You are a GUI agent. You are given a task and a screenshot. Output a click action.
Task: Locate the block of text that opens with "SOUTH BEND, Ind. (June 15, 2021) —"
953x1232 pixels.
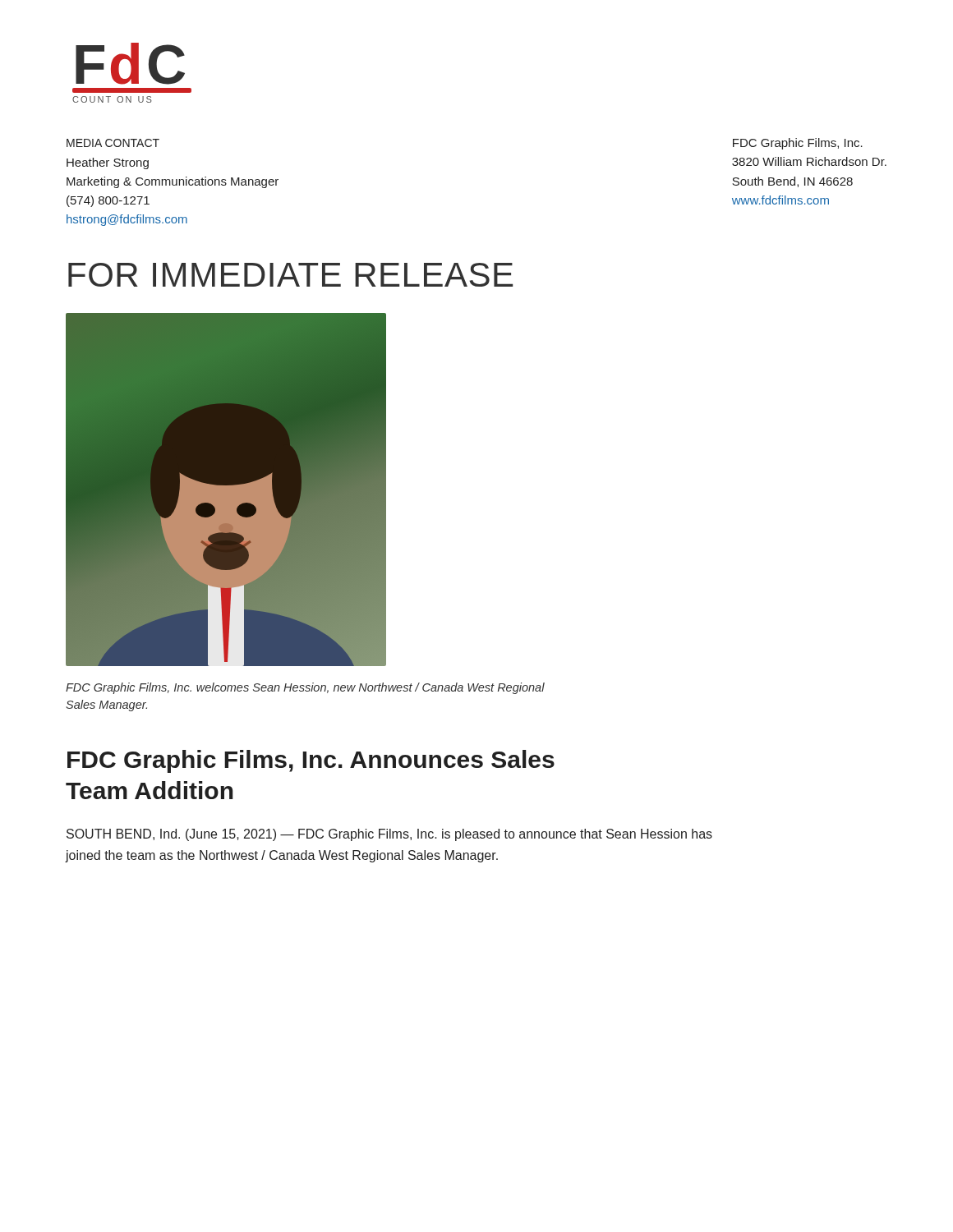389,845
